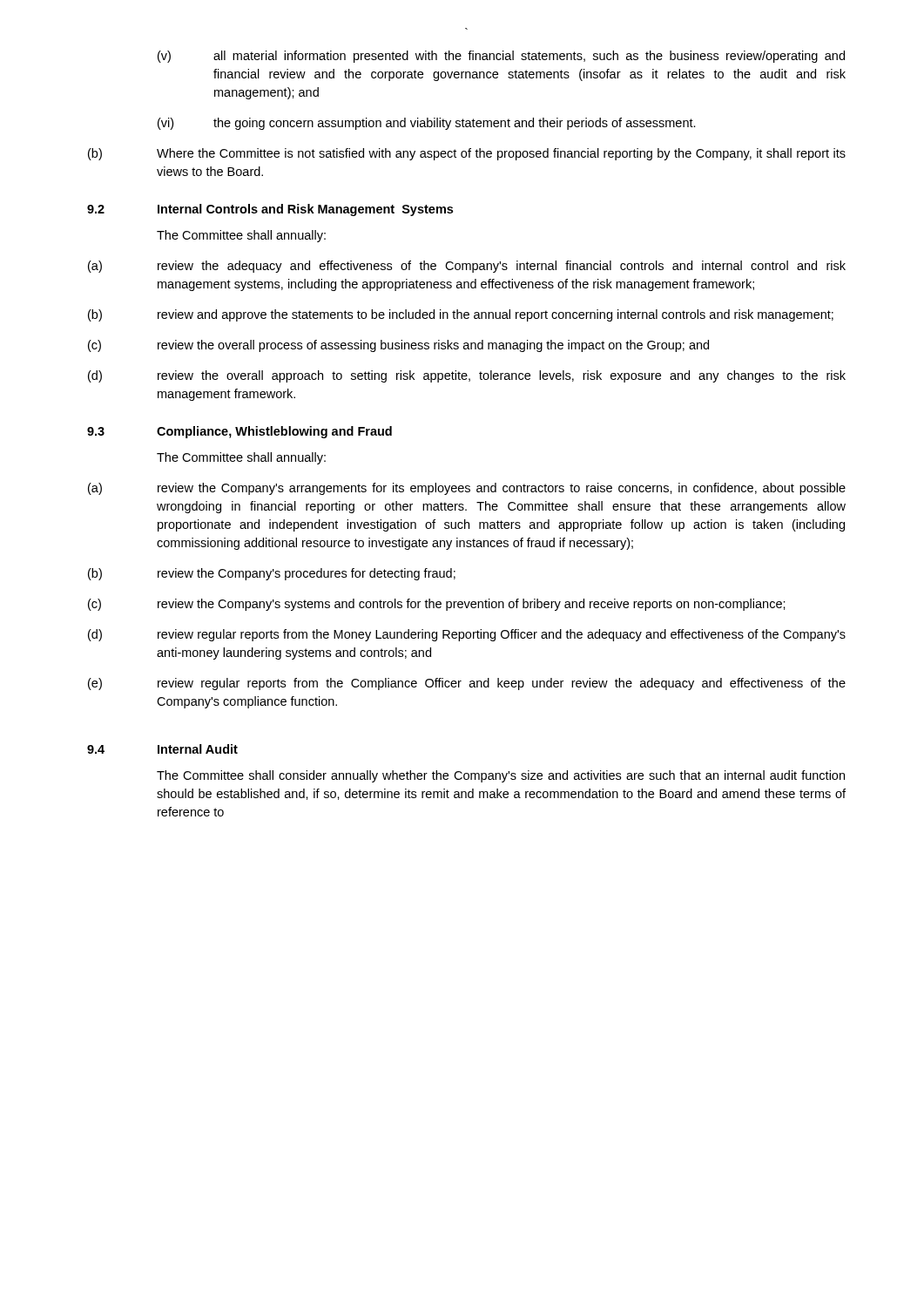Locate the block of text that opens with "(a) review the adequacy"
Viewport: 924px width, 1307px height.
pyautogui.click(x=466, y=275)
